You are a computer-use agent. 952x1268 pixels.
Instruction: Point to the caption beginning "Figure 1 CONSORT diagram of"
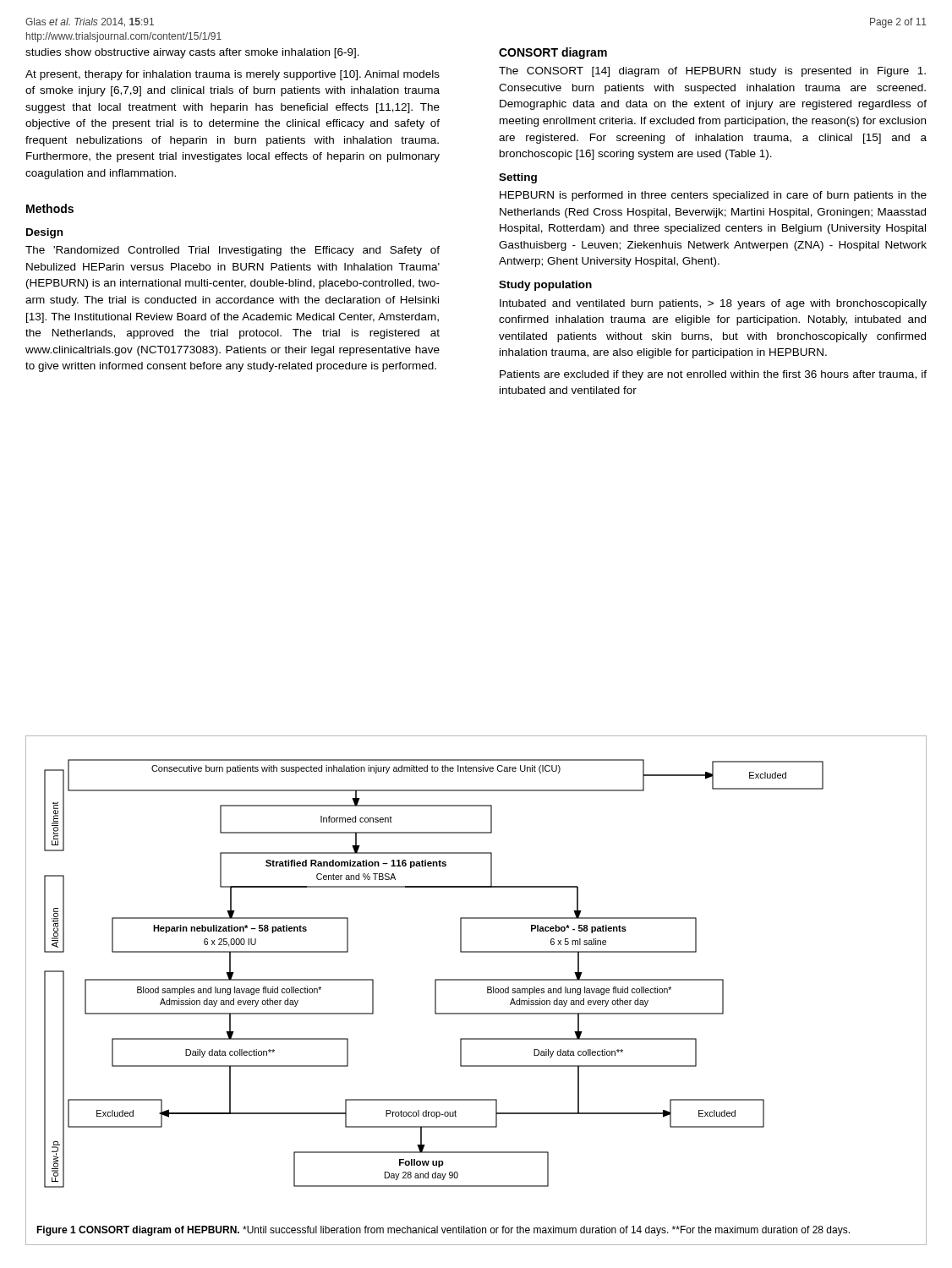point(443,1230)
